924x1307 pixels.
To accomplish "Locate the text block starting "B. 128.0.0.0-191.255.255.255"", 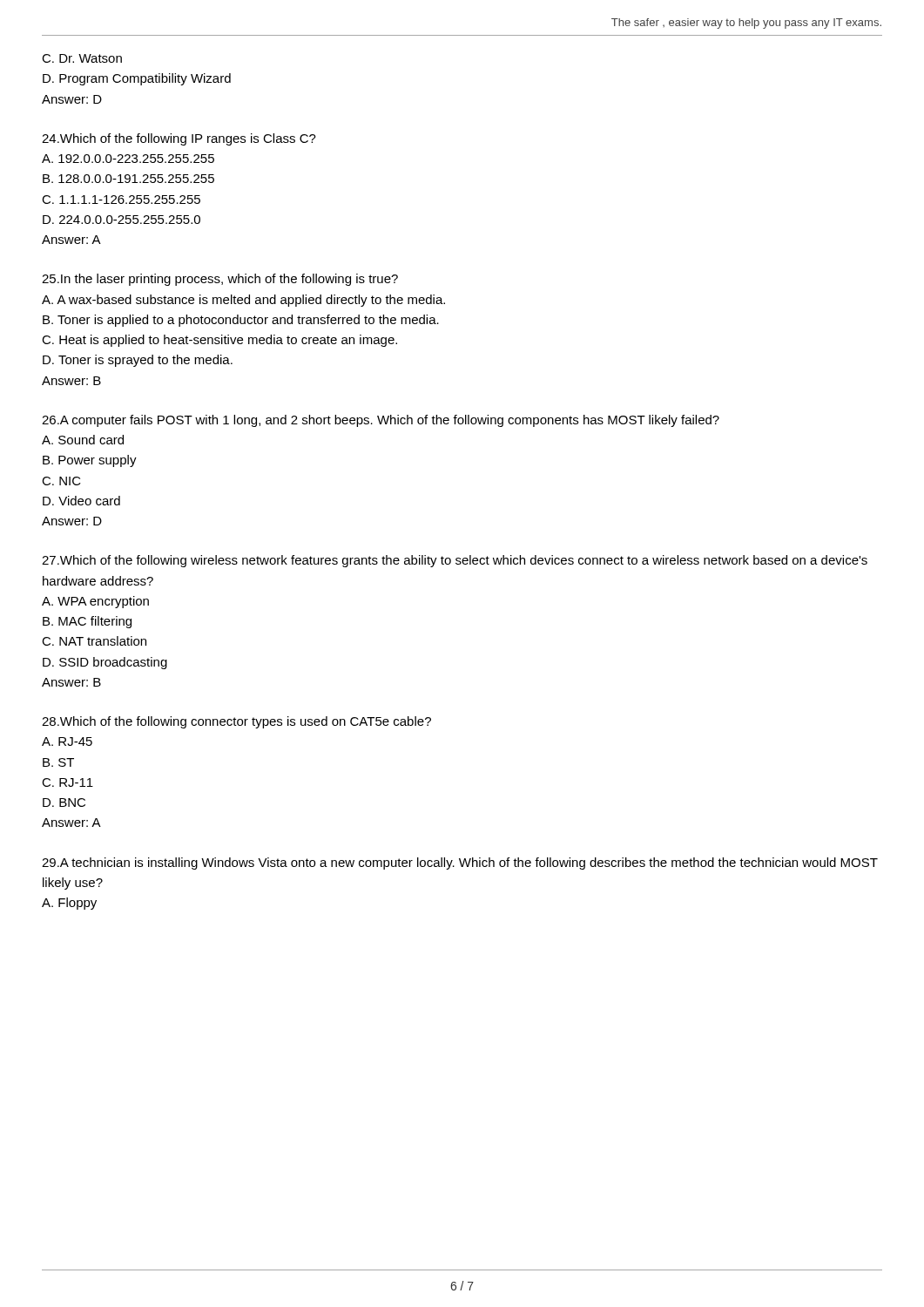I will tap(128, 179).
